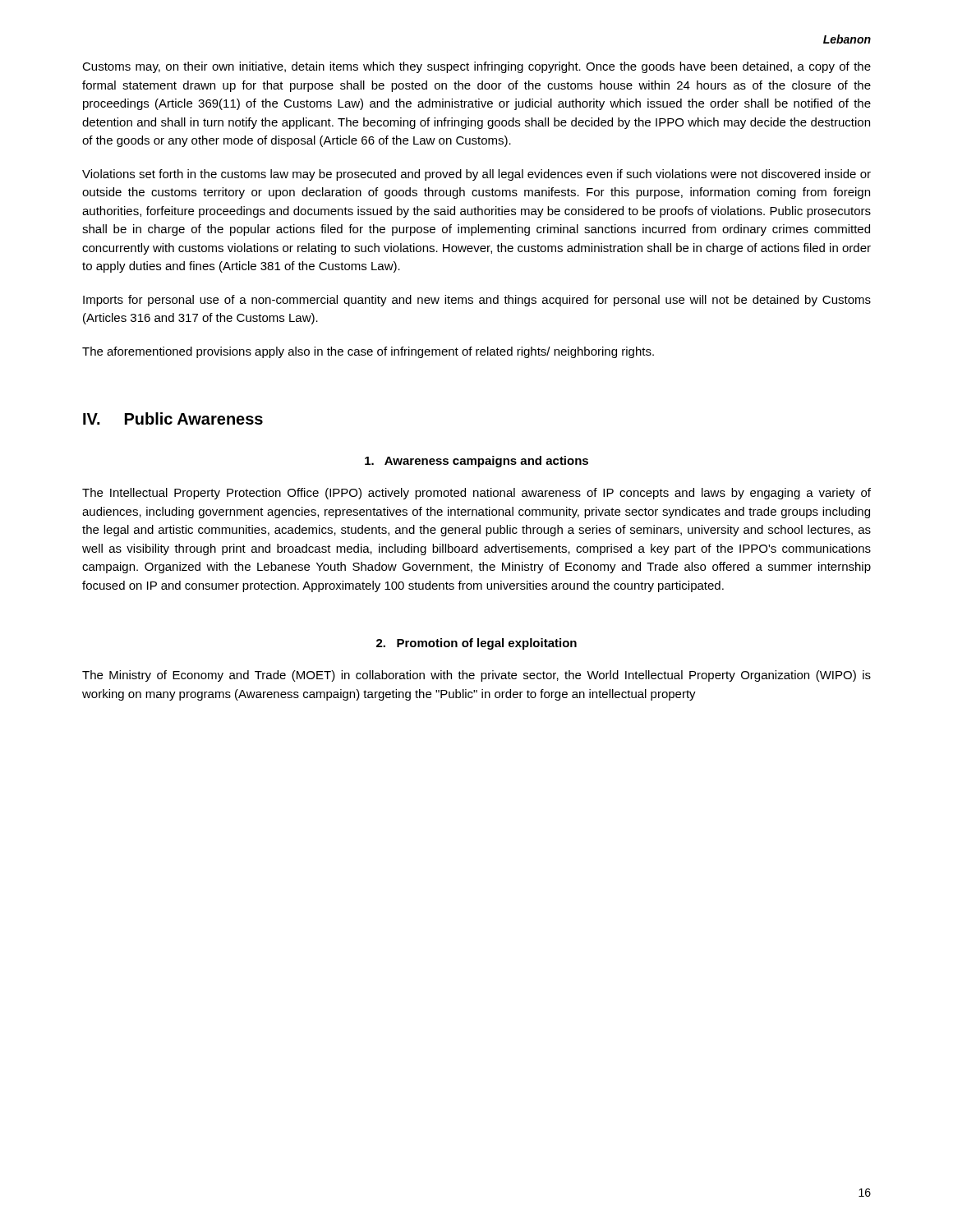Screen dimensions: 1232x953
Task: Find the text block with the text "The aforementioned provisions apply"
Action: (x=368, y=351)
